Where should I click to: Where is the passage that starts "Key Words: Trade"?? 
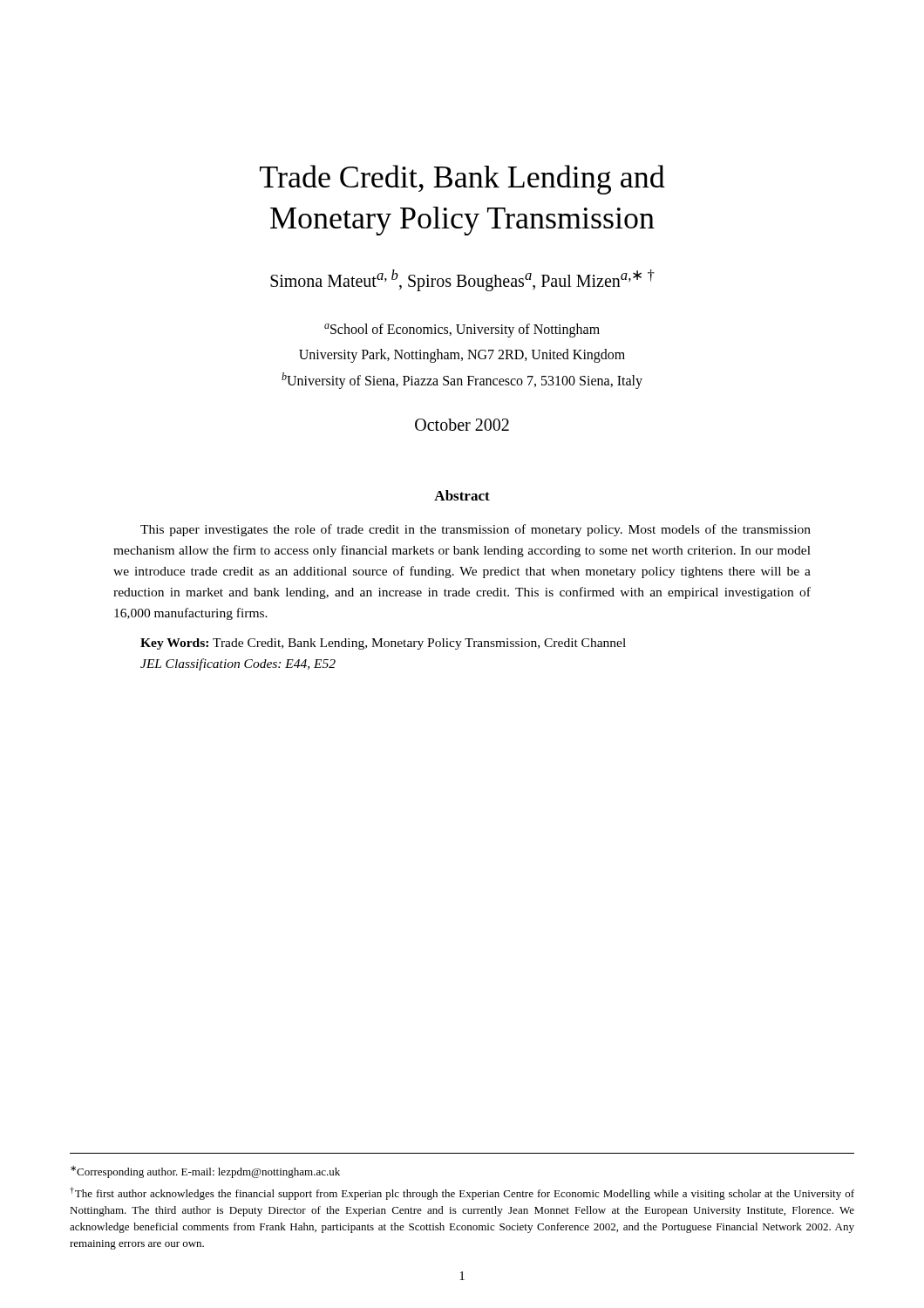[383, 643]
